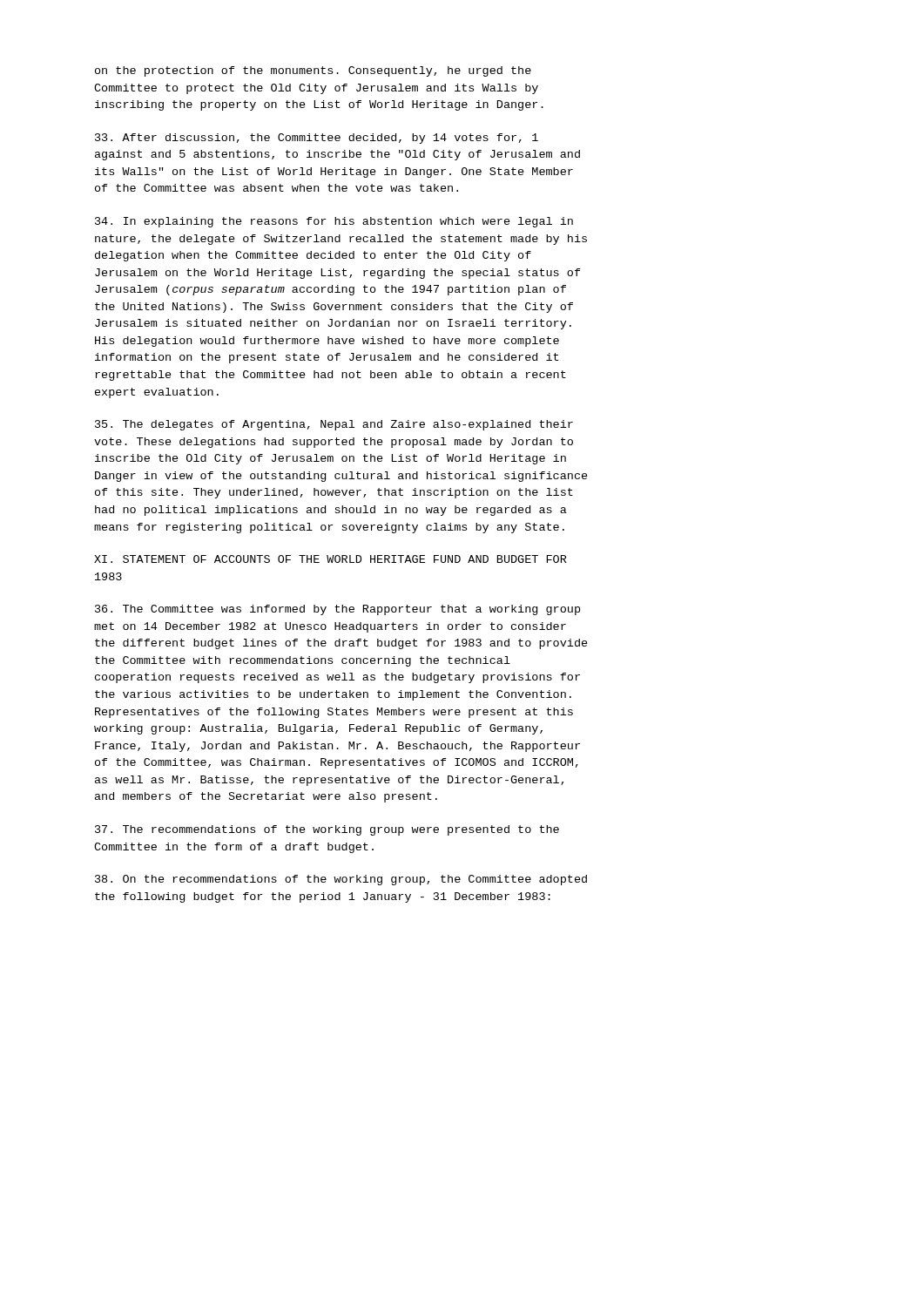
Task: Locate the element starting "The Committee was"
Action: pos(341,703)
